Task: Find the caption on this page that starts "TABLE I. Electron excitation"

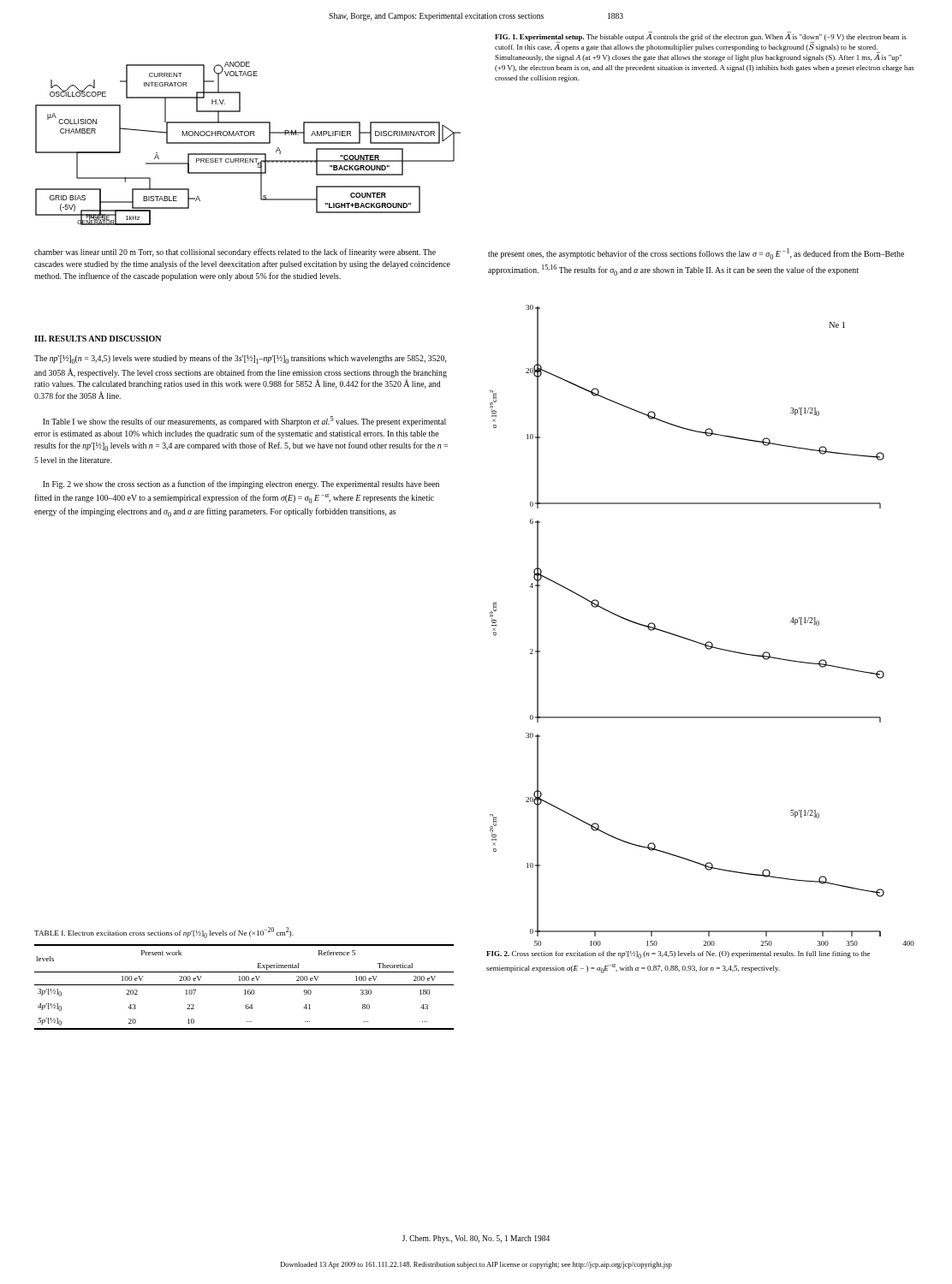Action: [164, 933]
